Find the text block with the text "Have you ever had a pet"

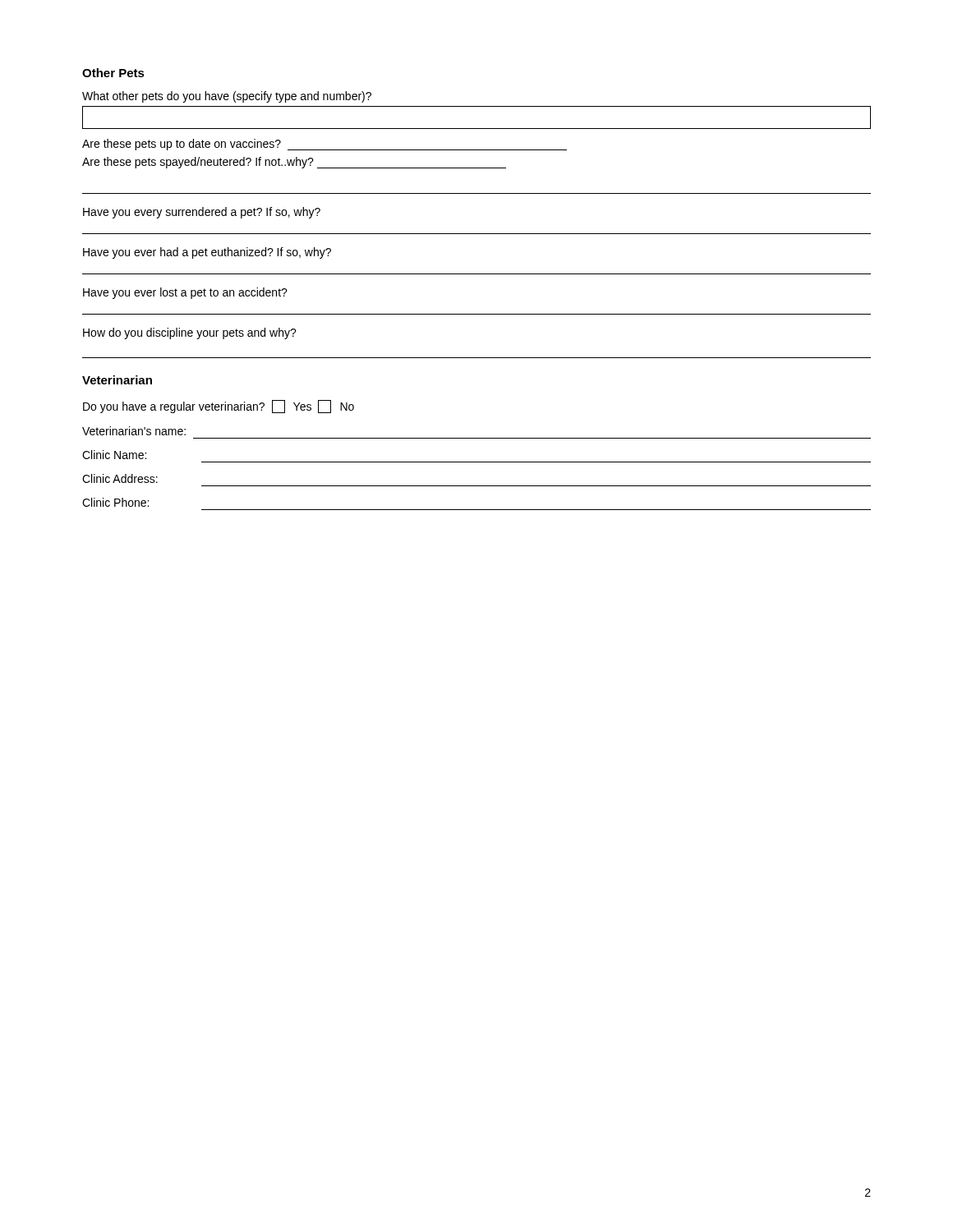(207, 253)
